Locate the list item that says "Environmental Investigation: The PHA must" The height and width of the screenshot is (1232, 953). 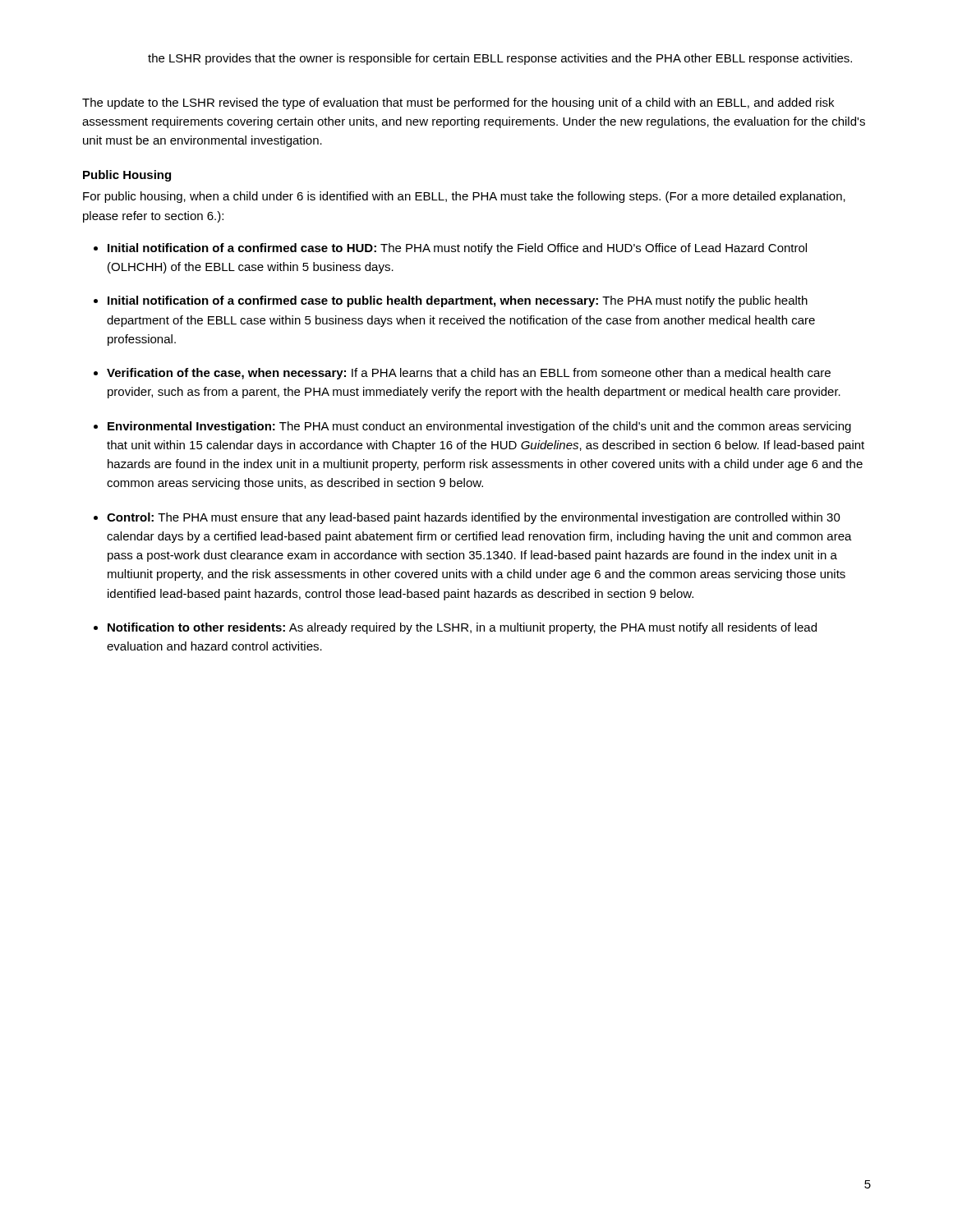(486, 454)
